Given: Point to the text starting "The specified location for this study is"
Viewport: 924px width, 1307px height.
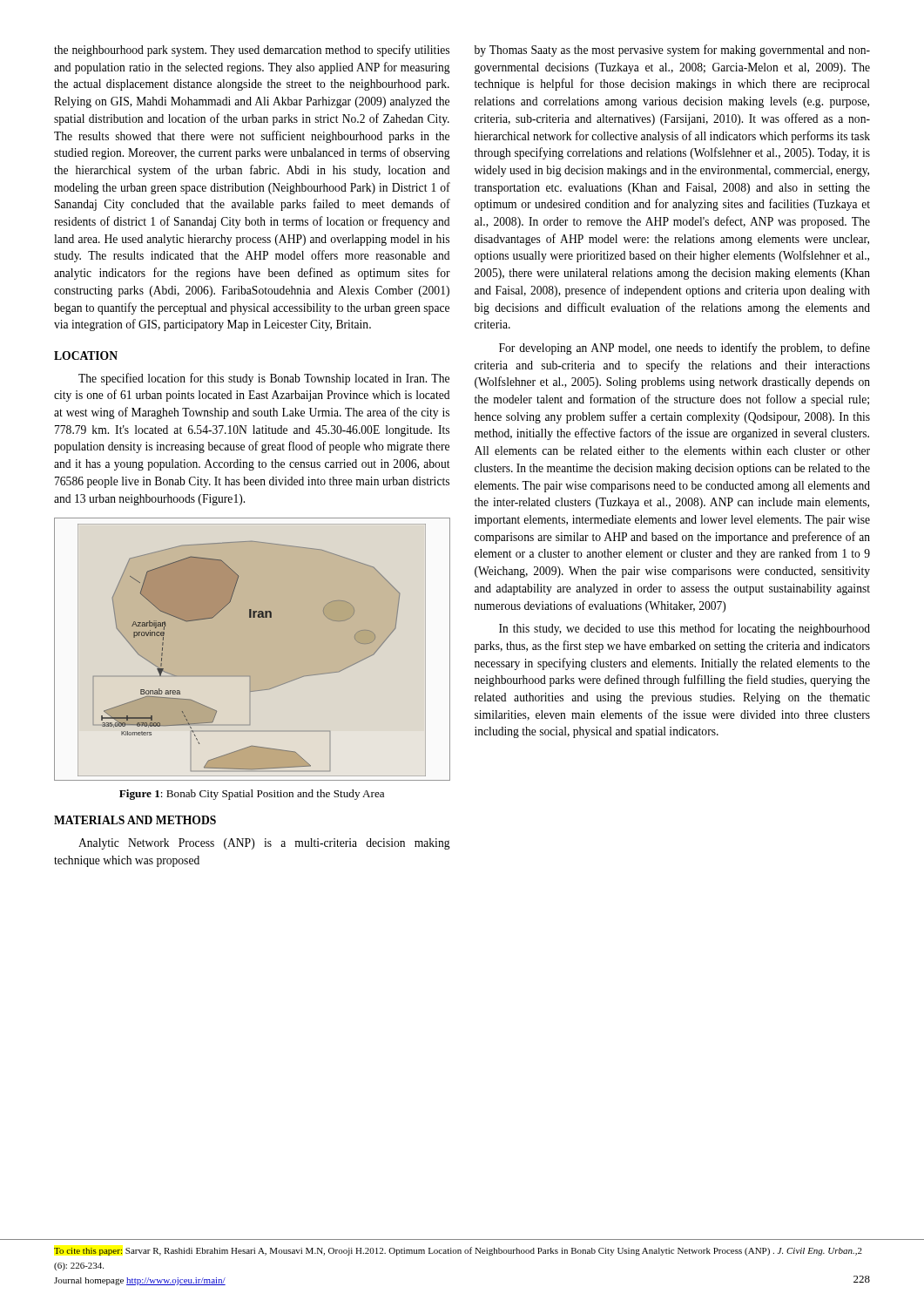Looking at the screenshot, I should (x=252, y=439).
